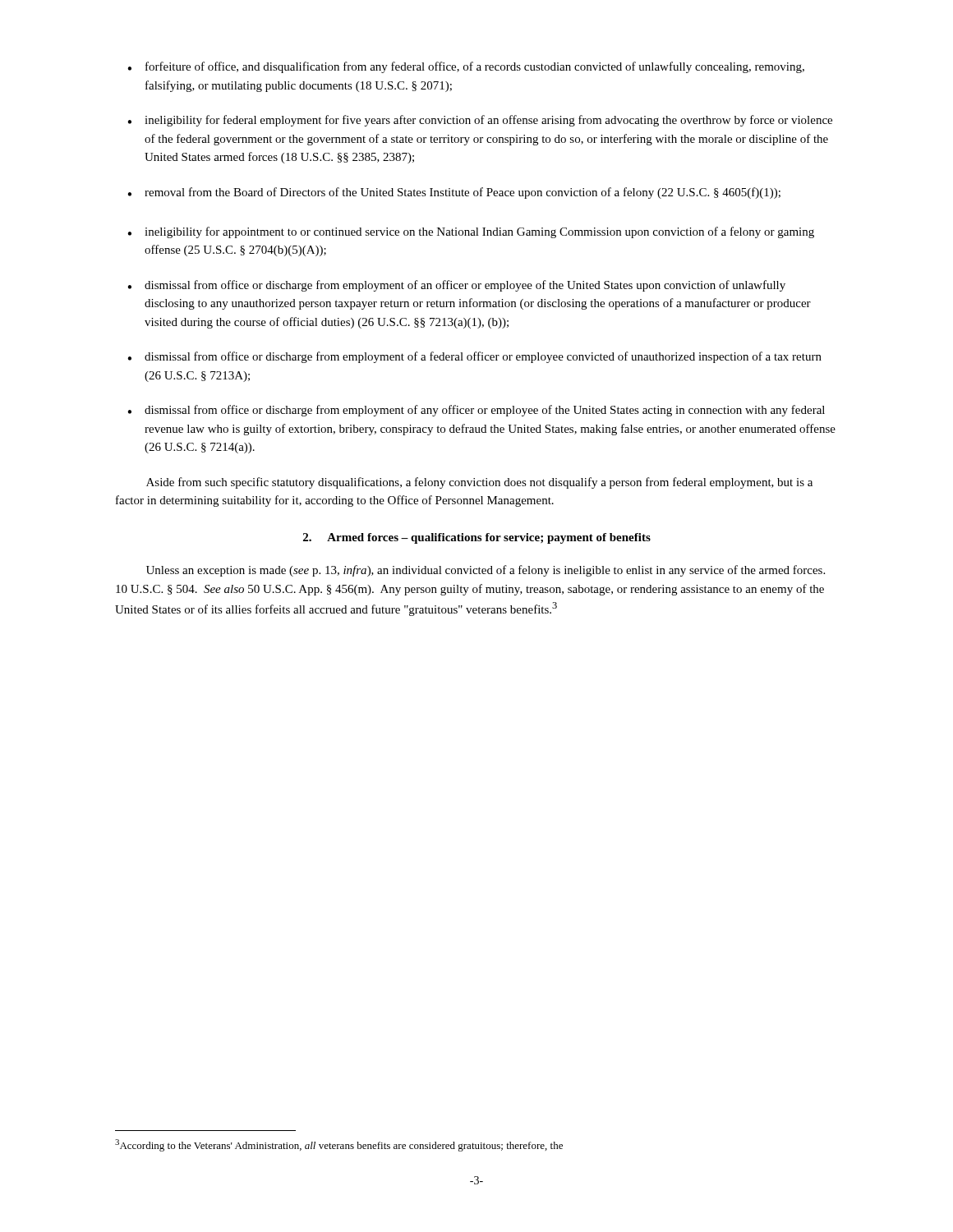Point to the block starting "Unless an exception is"
Viewport: 953px width, 1232px height.
[472, 590]
